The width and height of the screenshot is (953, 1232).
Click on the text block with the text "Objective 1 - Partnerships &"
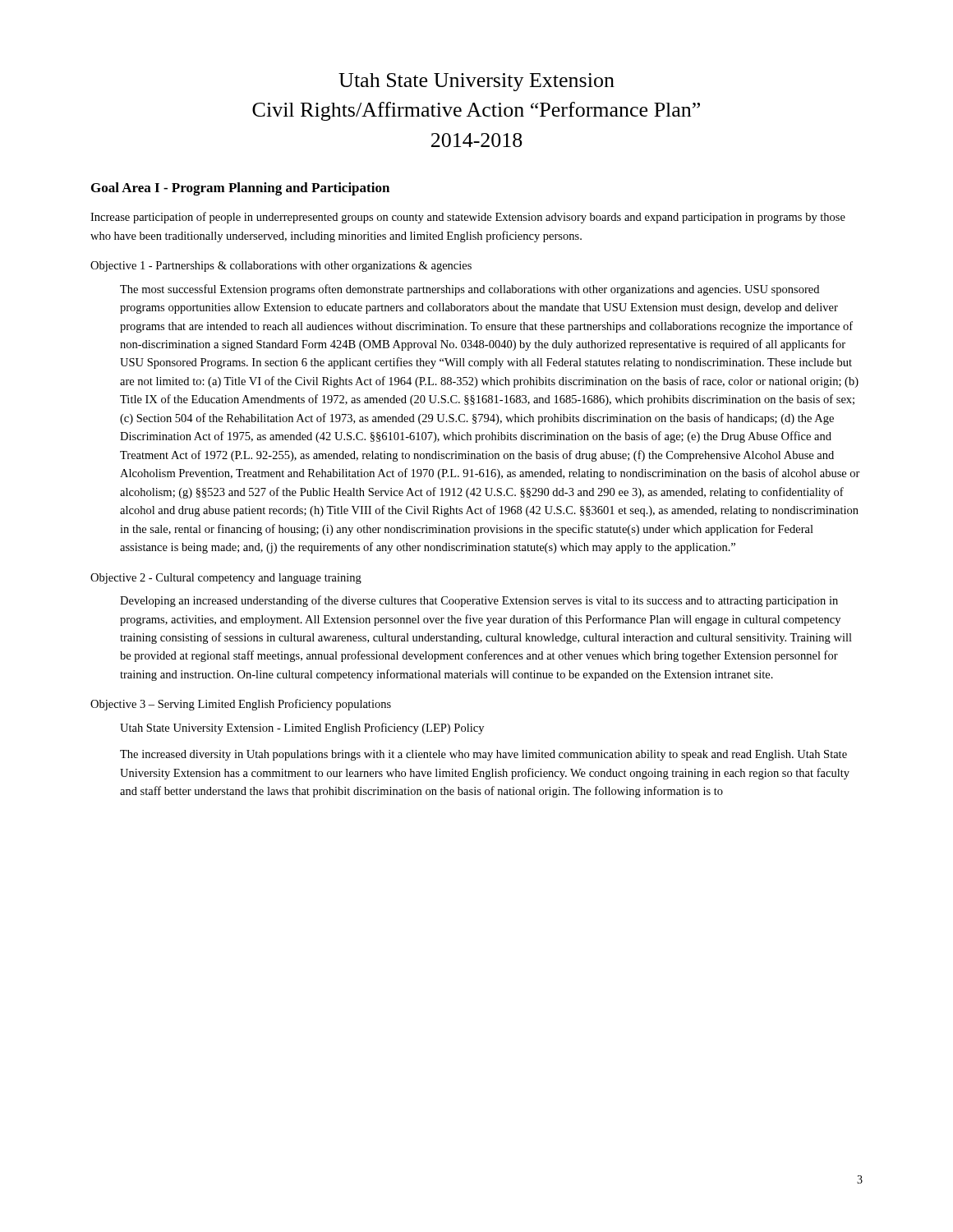(x=281, y=265)
